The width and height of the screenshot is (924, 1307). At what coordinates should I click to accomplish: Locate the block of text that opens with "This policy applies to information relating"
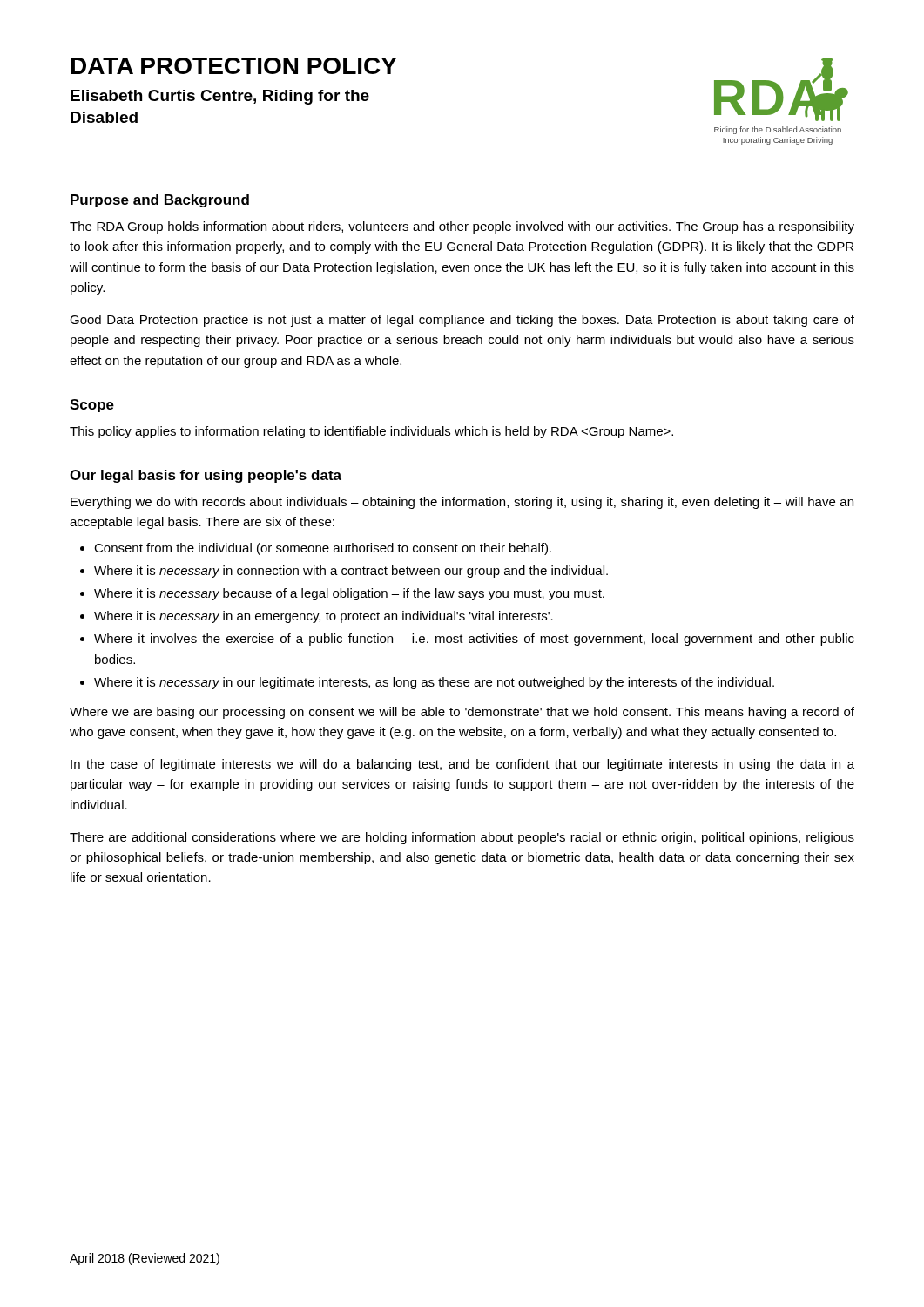372,431
